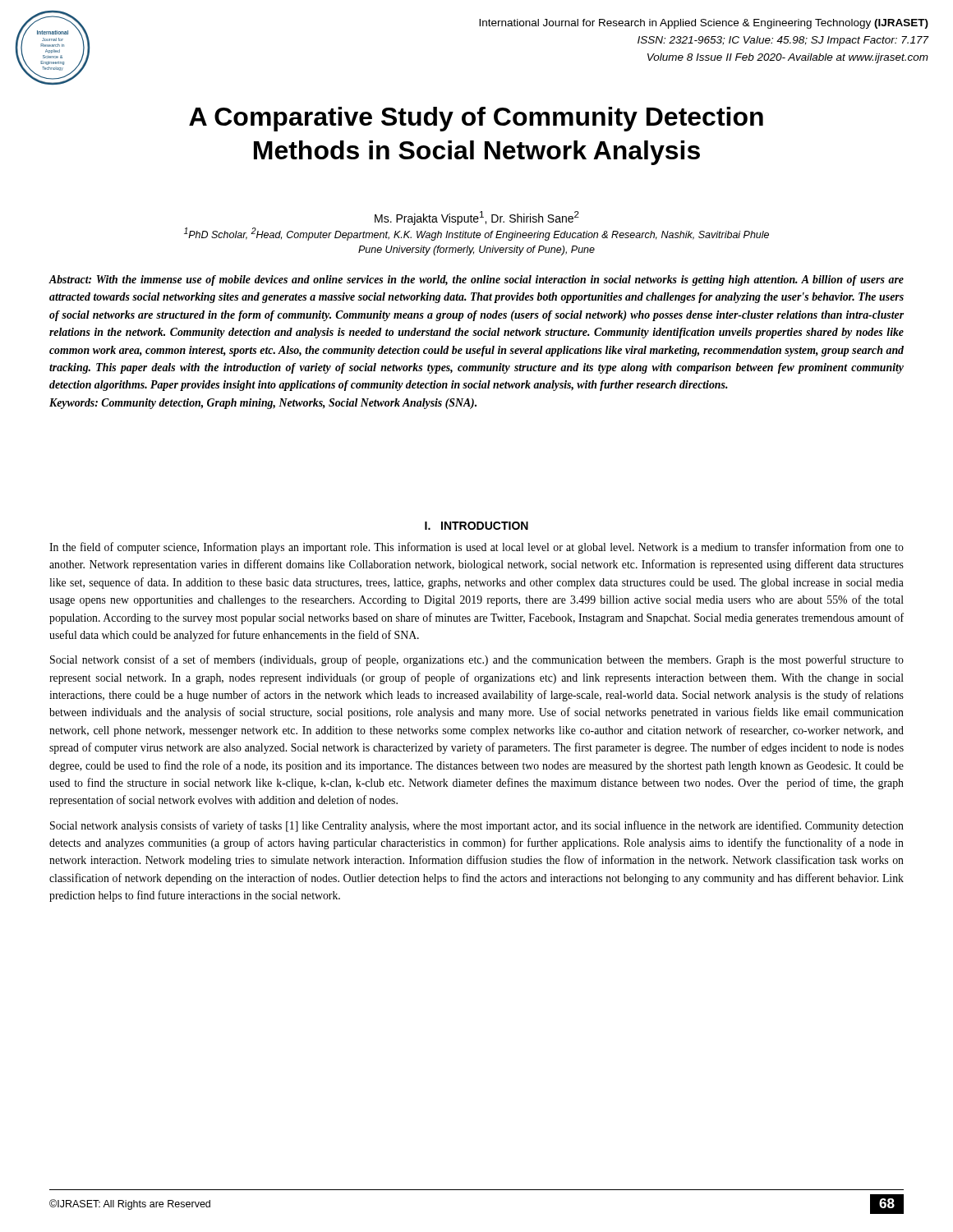
Task: Click on the logo
Action: [53, 48]
